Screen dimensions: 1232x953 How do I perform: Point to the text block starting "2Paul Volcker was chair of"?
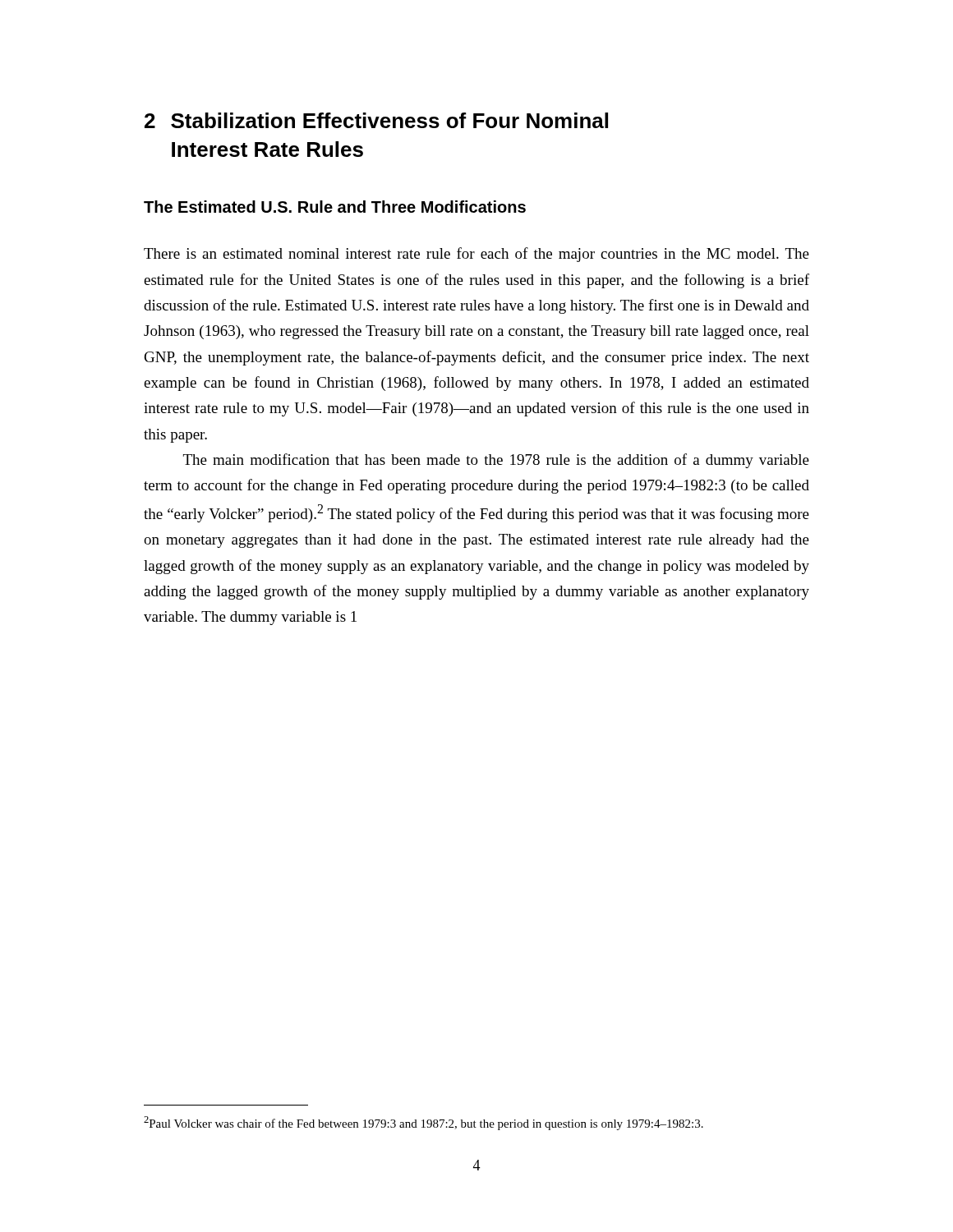[x=424, y=1122]
